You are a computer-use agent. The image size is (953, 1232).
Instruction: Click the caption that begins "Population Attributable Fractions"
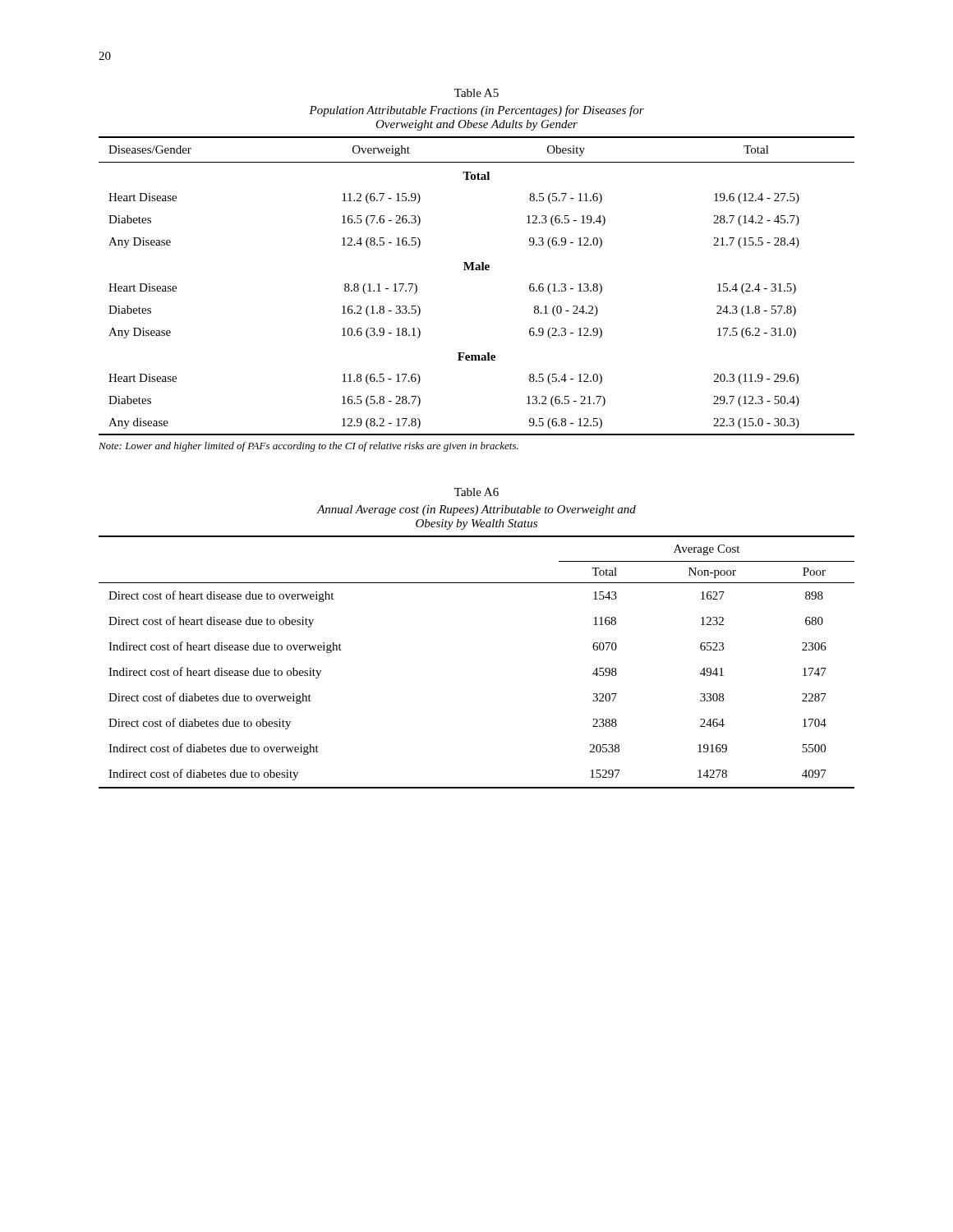point(476,117)
